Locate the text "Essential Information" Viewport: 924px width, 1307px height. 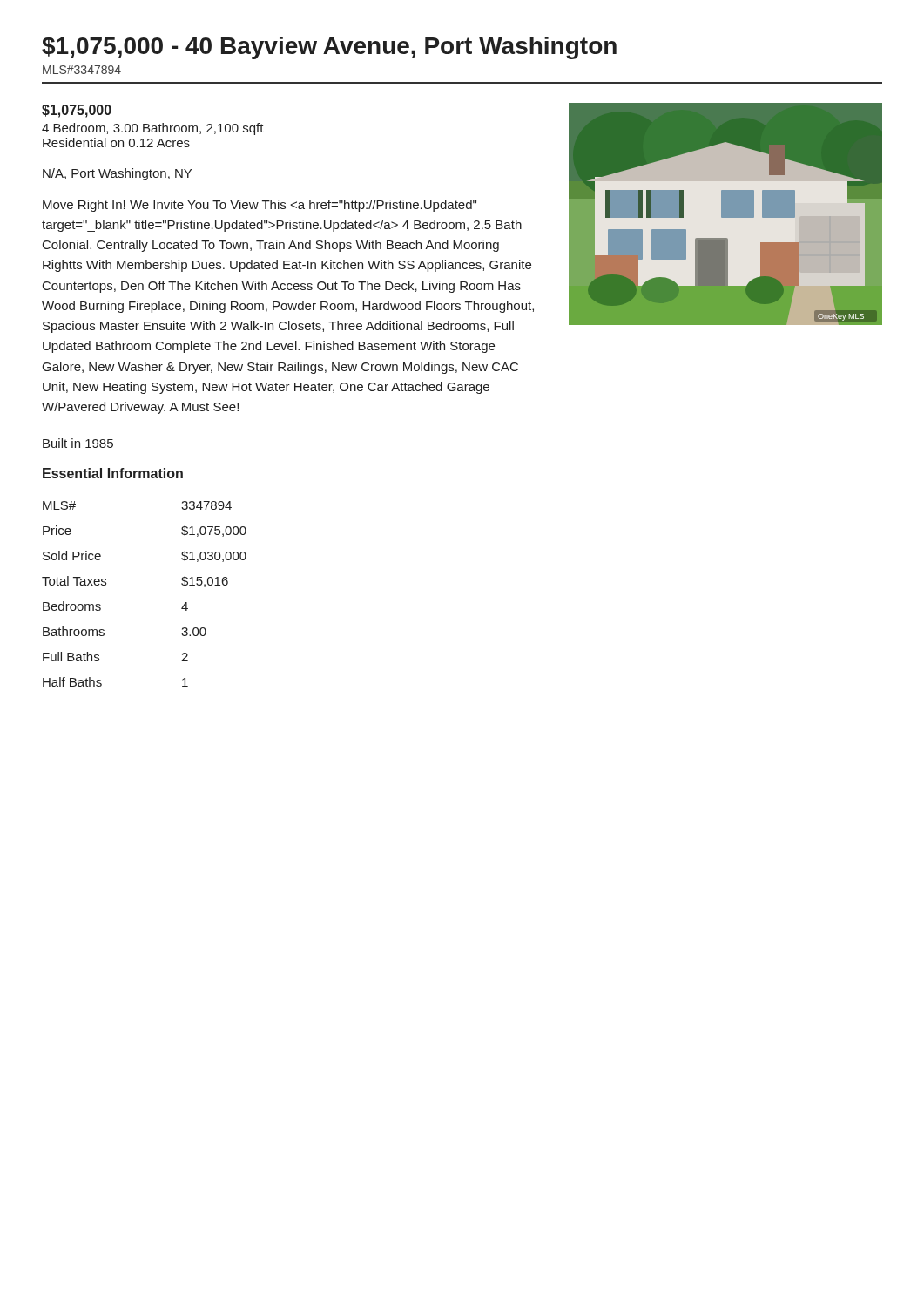coord(113,473)
